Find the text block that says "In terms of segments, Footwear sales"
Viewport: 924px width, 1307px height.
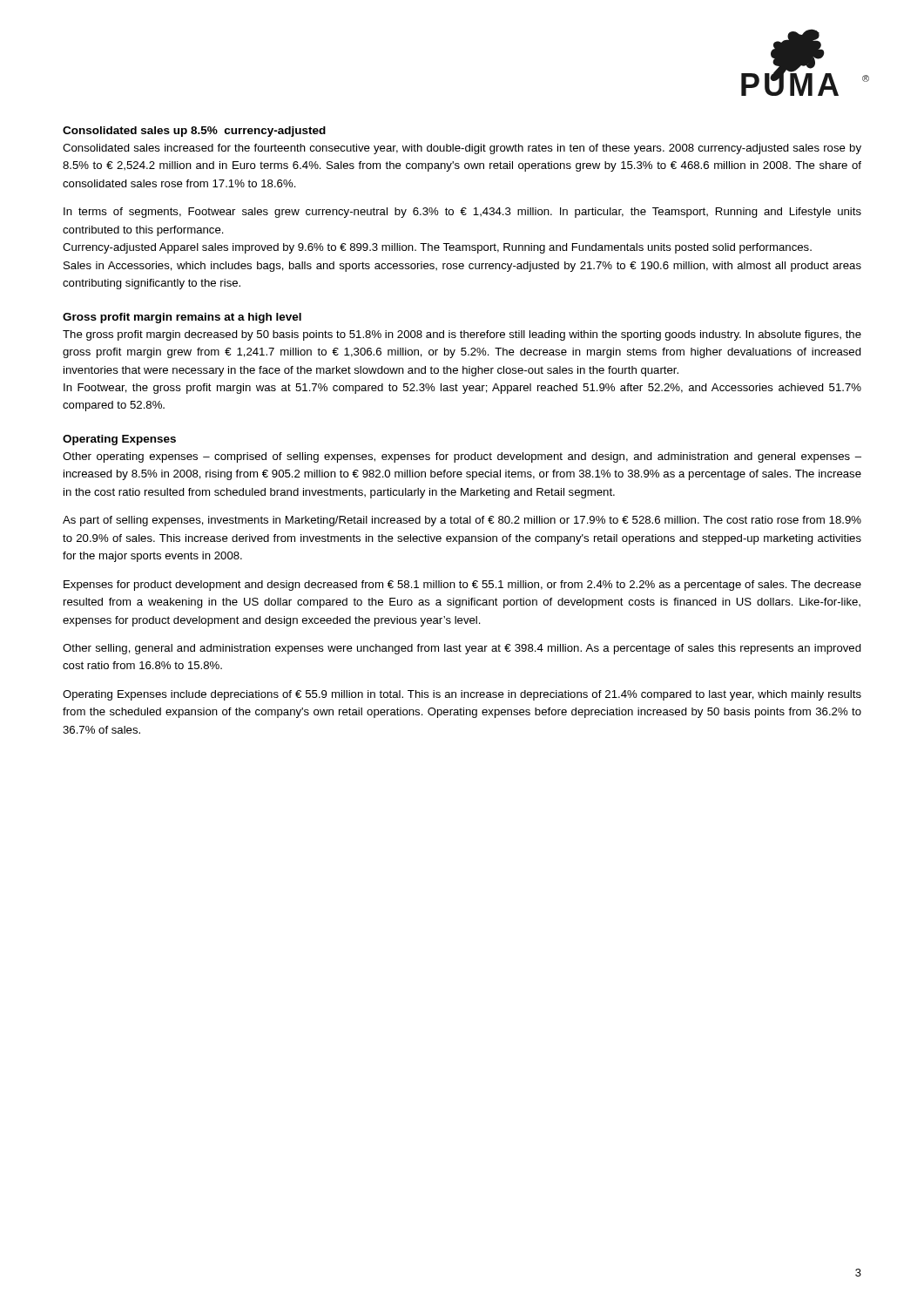[462, 247]
